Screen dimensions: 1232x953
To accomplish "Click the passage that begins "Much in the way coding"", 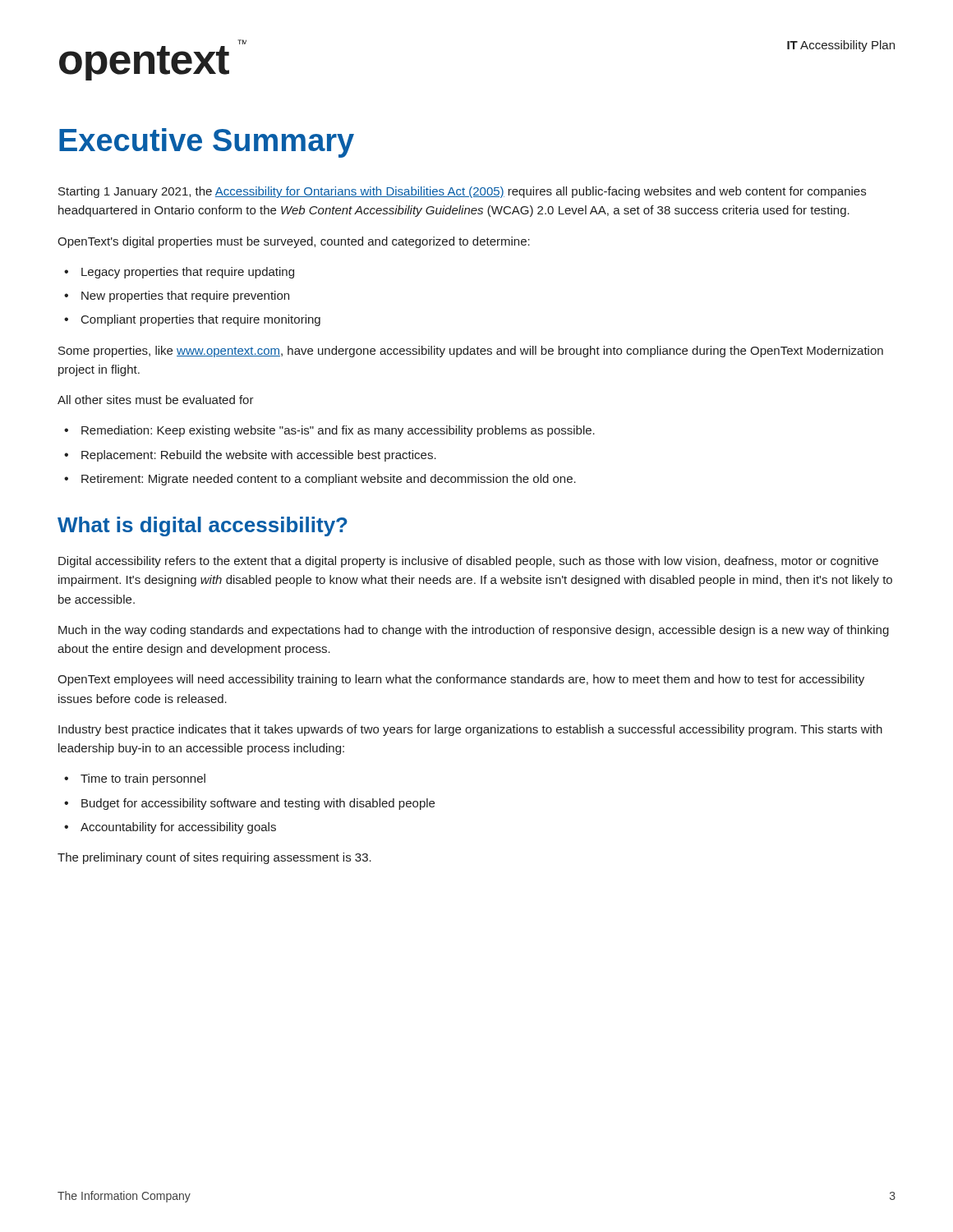I will coord(476,639).
